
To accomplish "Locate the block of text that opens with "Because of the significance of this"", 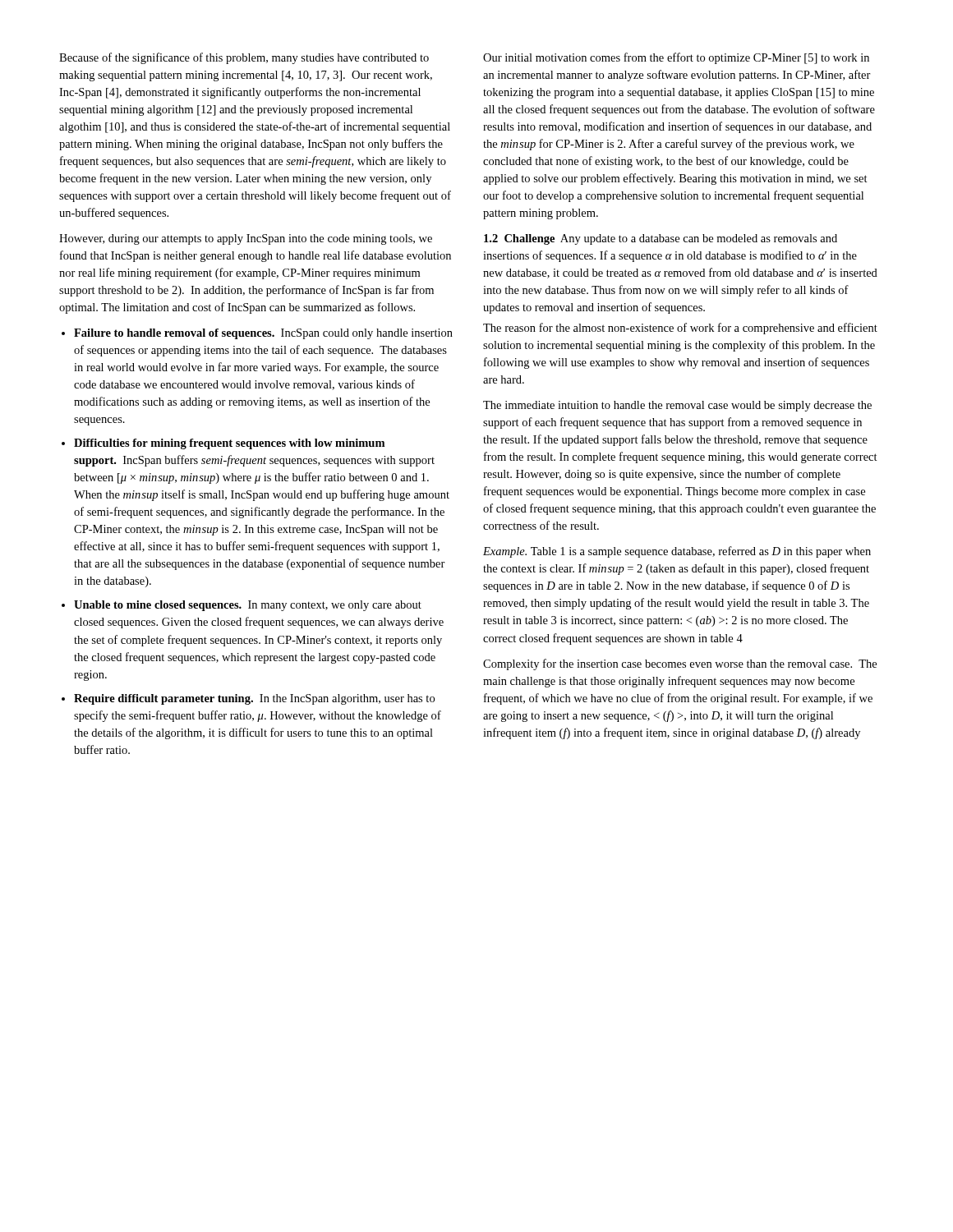I will (x=256, y=136).
